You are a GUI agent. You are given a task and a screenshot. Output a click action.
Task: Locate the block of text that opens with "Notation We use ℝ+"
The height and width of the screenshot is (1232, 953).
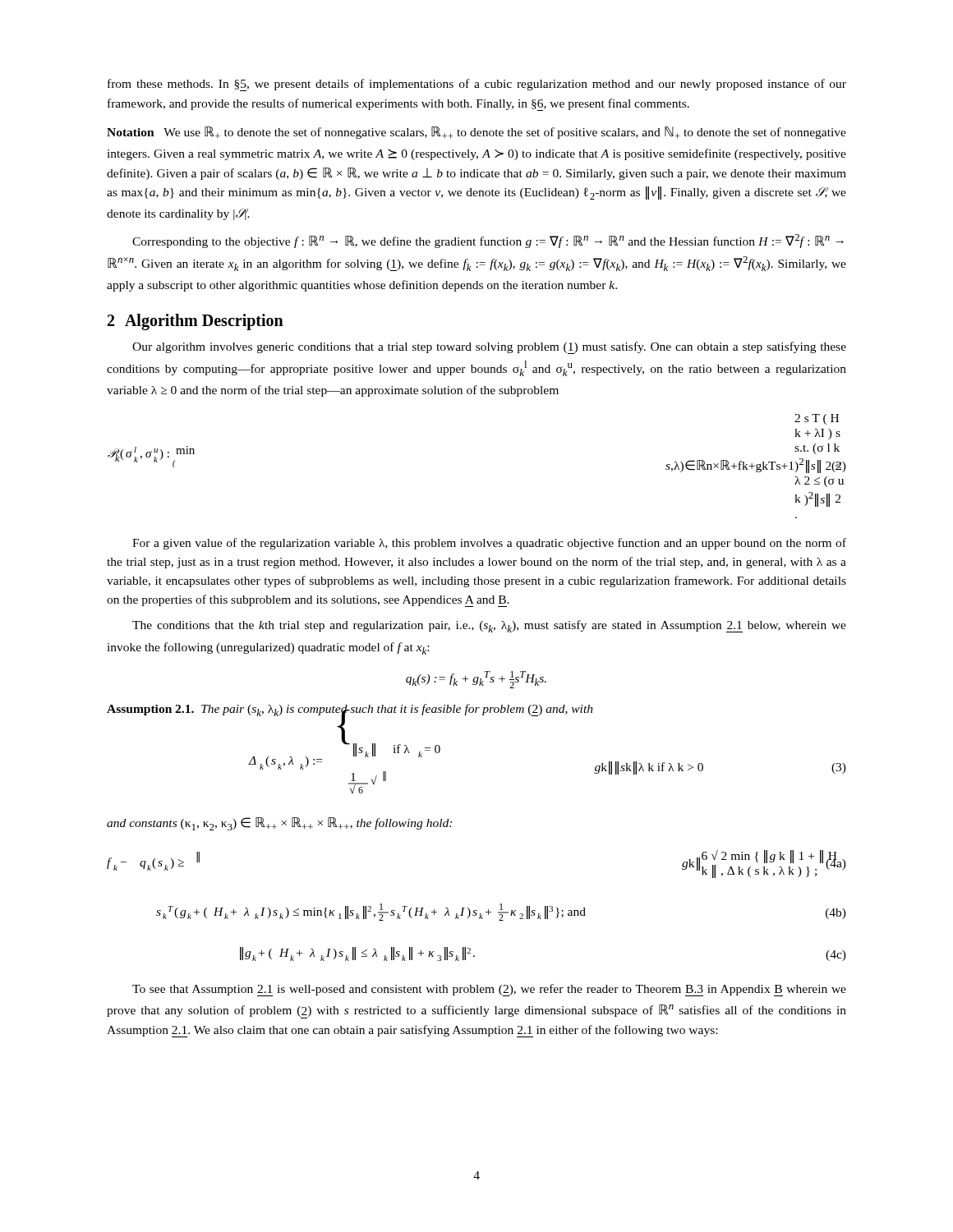(476, 133)
